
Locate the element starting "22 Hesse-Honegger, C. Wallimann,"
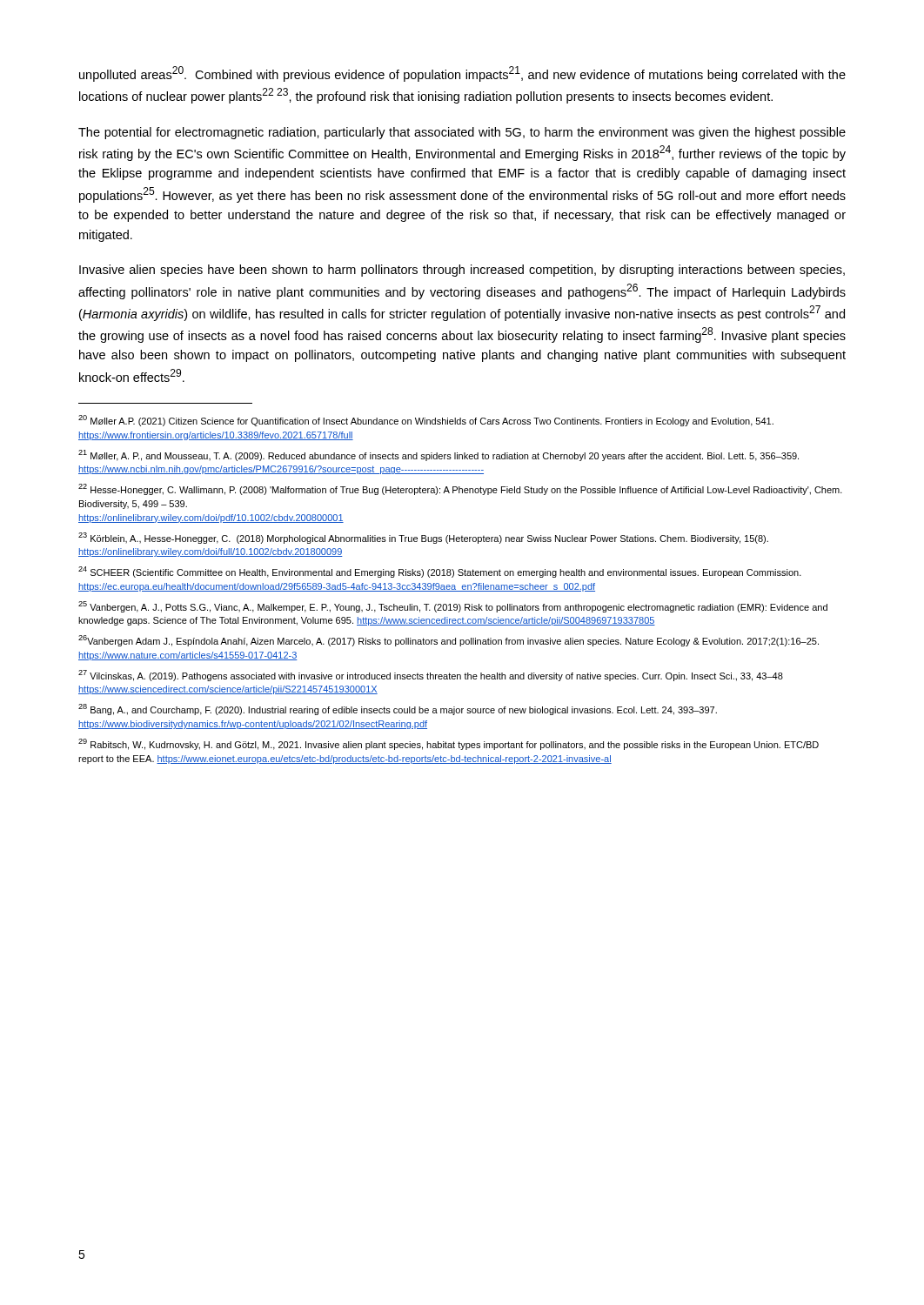(460, 502)
